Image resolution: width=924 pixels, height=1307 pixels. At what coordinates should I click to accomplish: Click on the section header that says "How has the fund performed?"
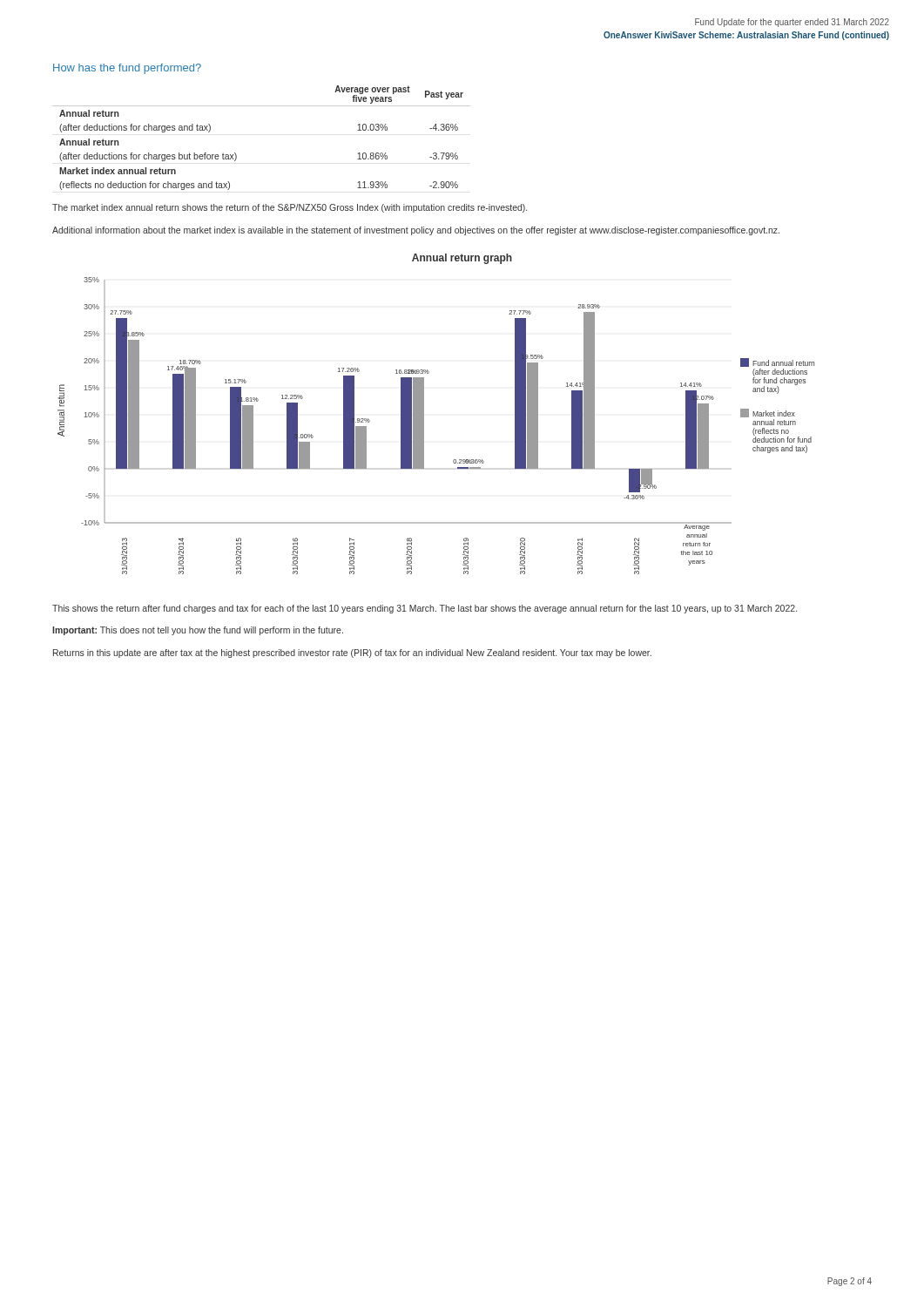[127, 68]
